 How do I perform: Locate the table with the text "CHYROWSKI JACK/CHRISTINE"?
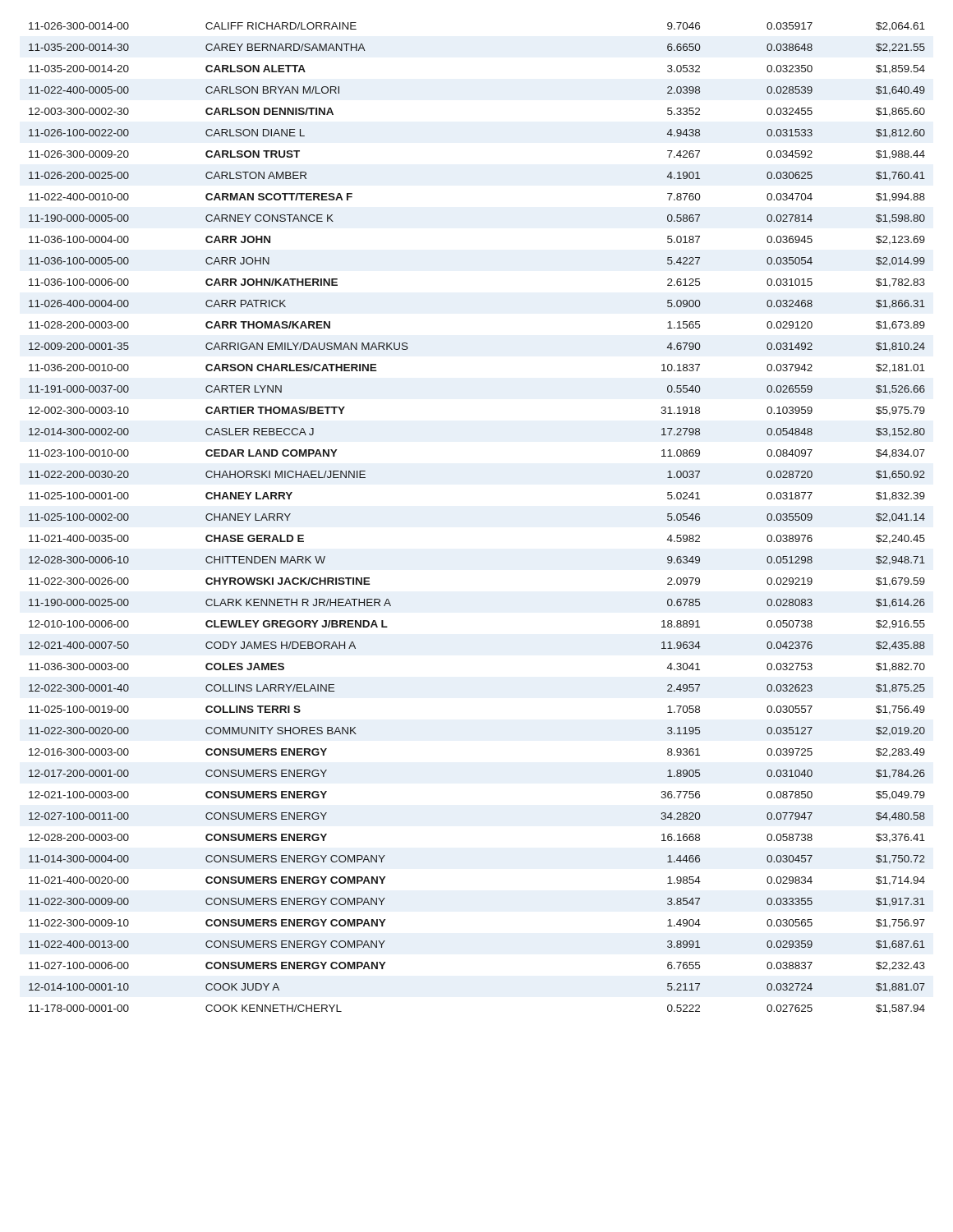[476, 517]
